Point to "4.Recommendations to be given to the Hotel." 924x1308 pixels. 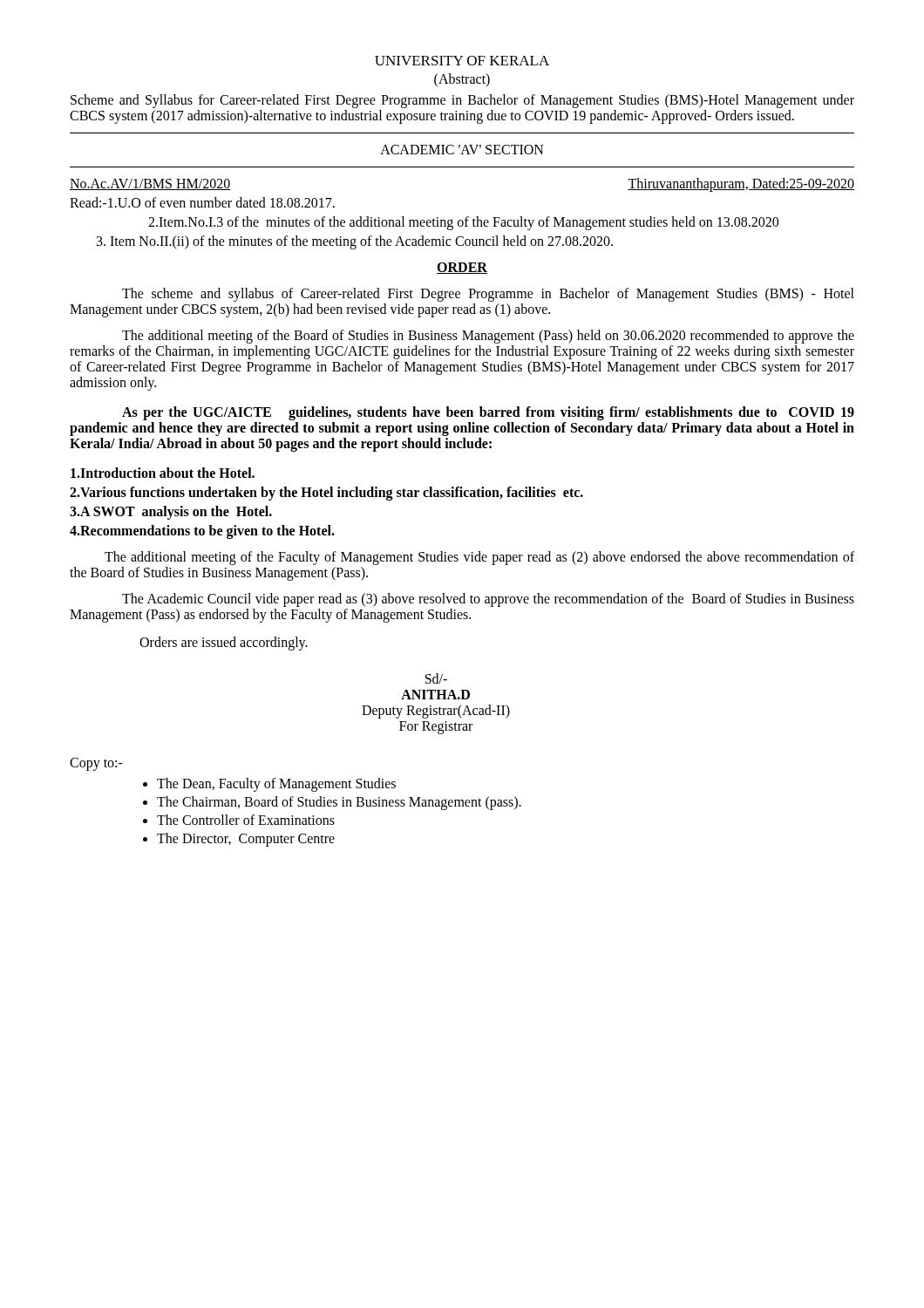[202, 531]
